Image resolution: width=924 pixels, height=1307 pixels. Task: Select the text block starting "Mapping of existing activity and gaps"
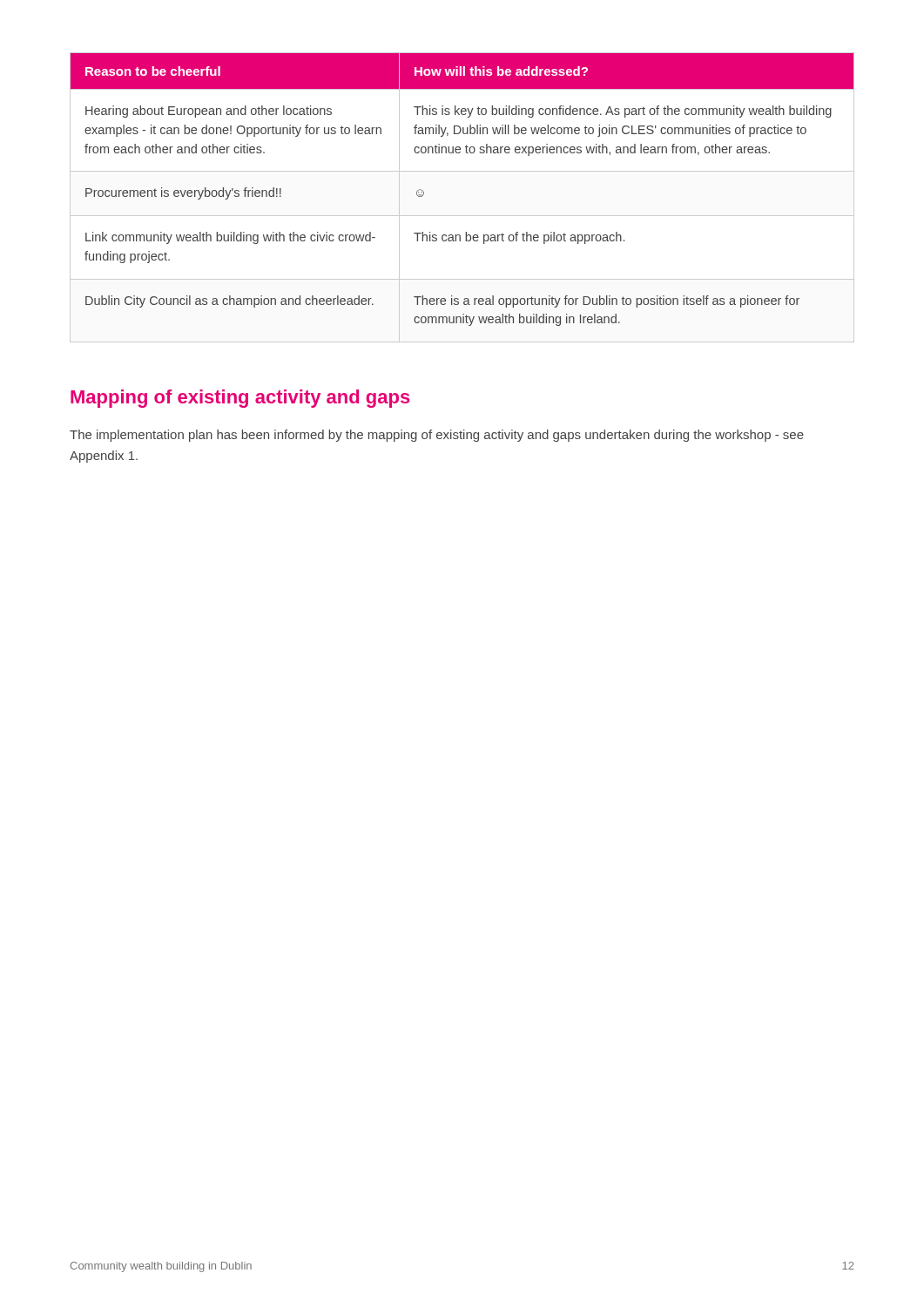[x=240, y=397]
